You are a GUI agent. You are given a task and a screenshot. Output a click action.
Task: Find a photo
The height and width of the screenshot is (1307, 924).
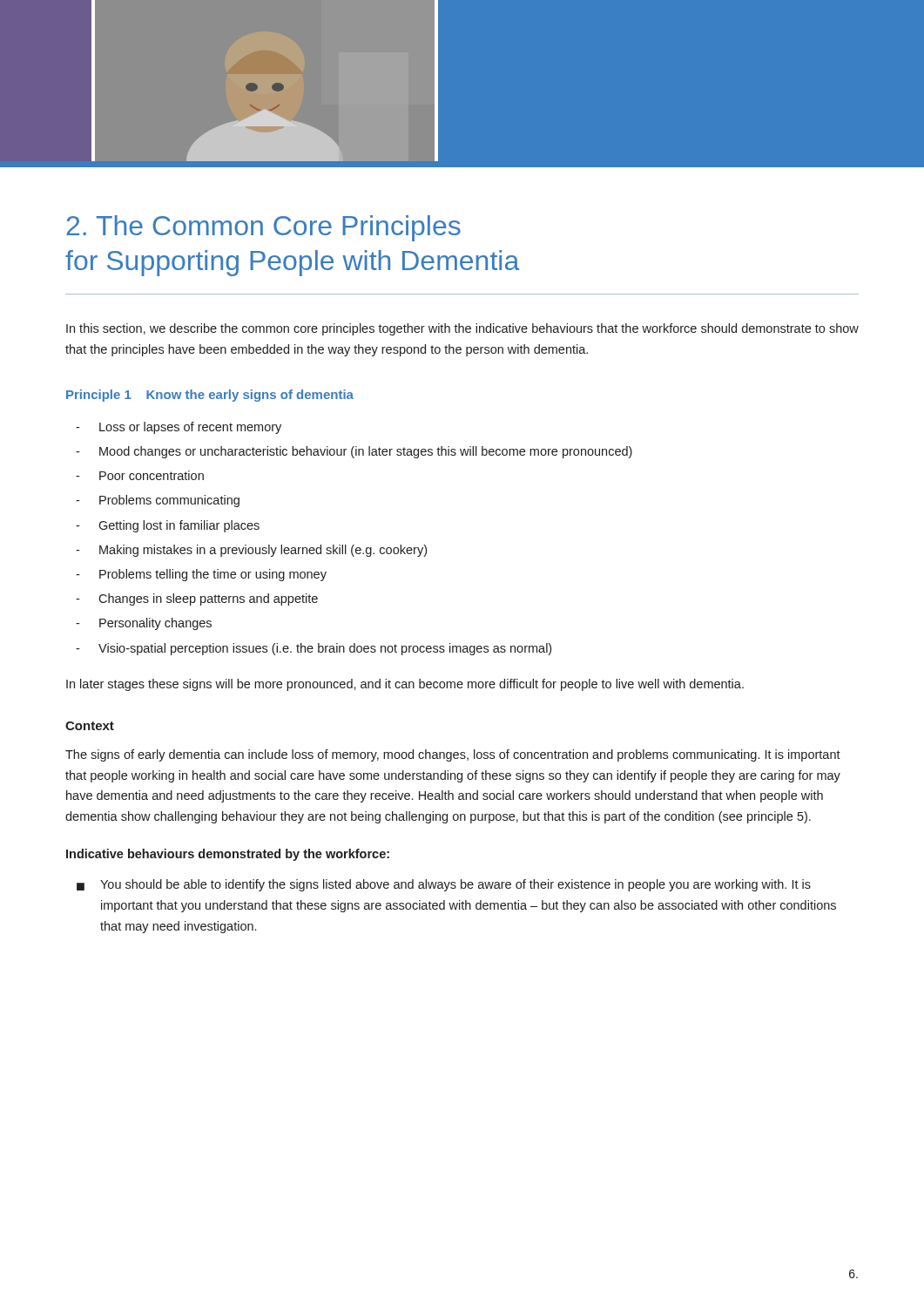click(462, 81)
